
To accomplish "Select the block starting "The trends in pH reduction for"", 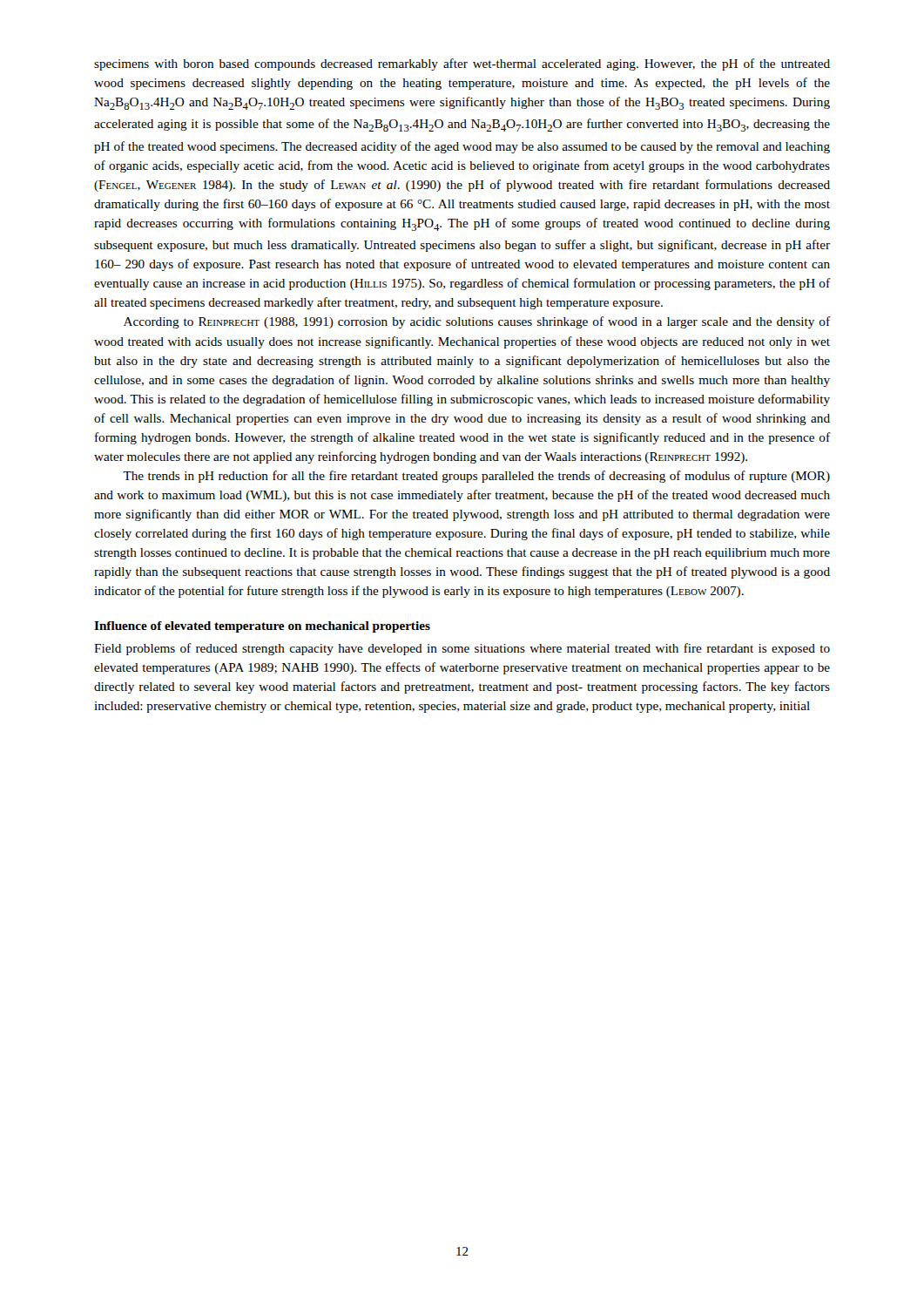I will click(x=462, y=533).
